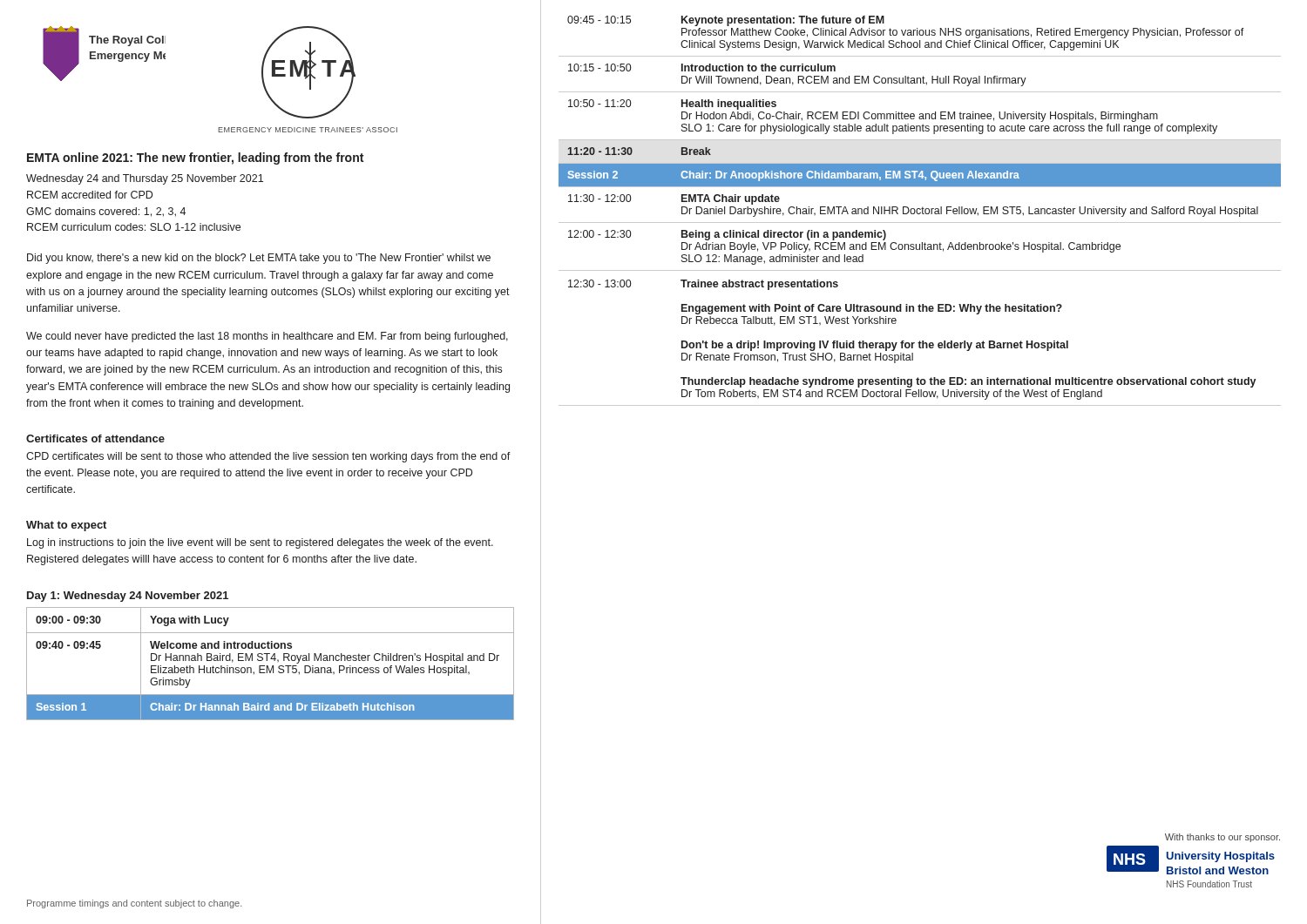1307x924 pixels.
Task: Locate the block starting "Log in instructions to join"
Action: tap(260, 551)
